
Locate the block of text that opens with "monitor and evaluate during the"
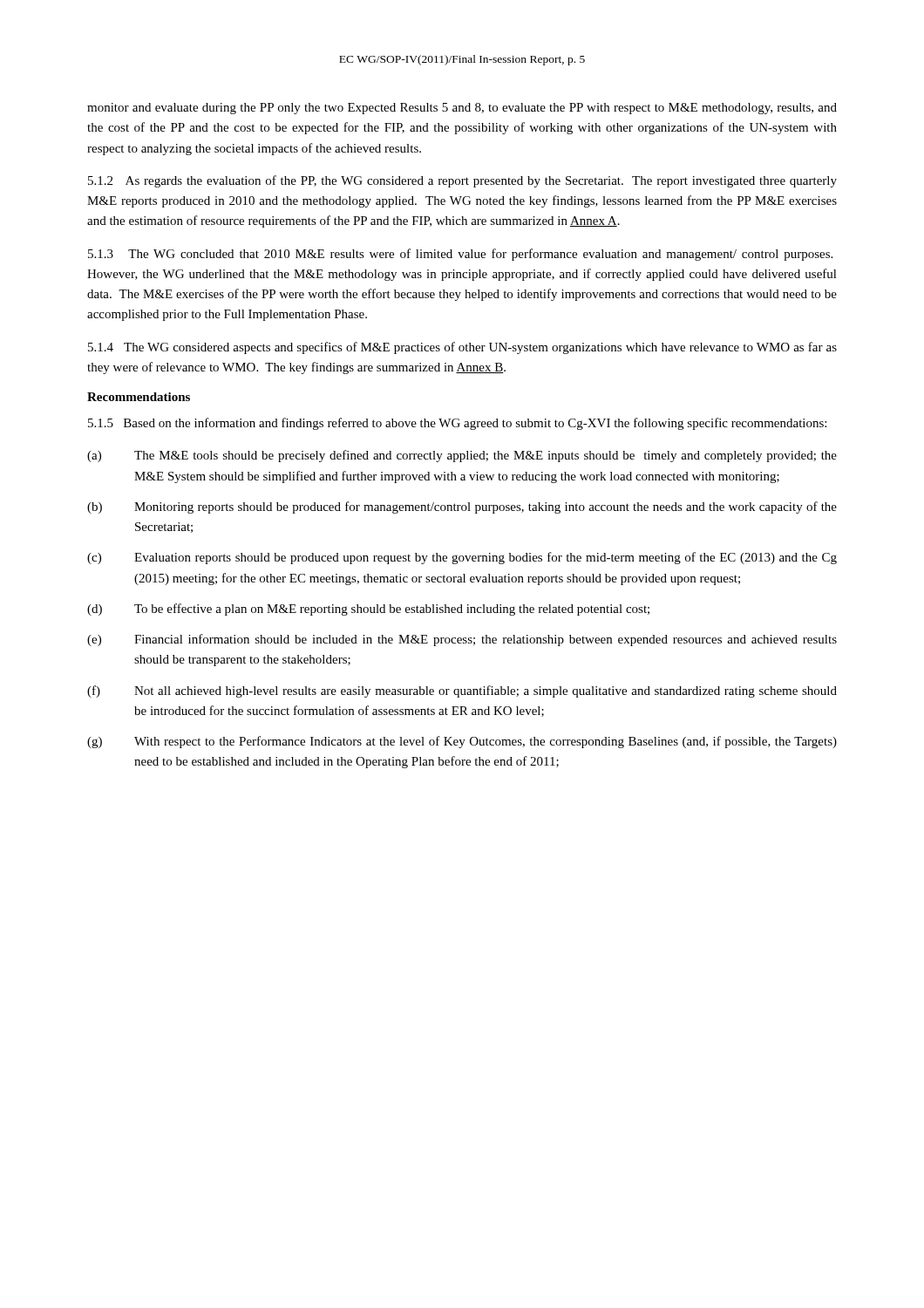pos(462,128)
